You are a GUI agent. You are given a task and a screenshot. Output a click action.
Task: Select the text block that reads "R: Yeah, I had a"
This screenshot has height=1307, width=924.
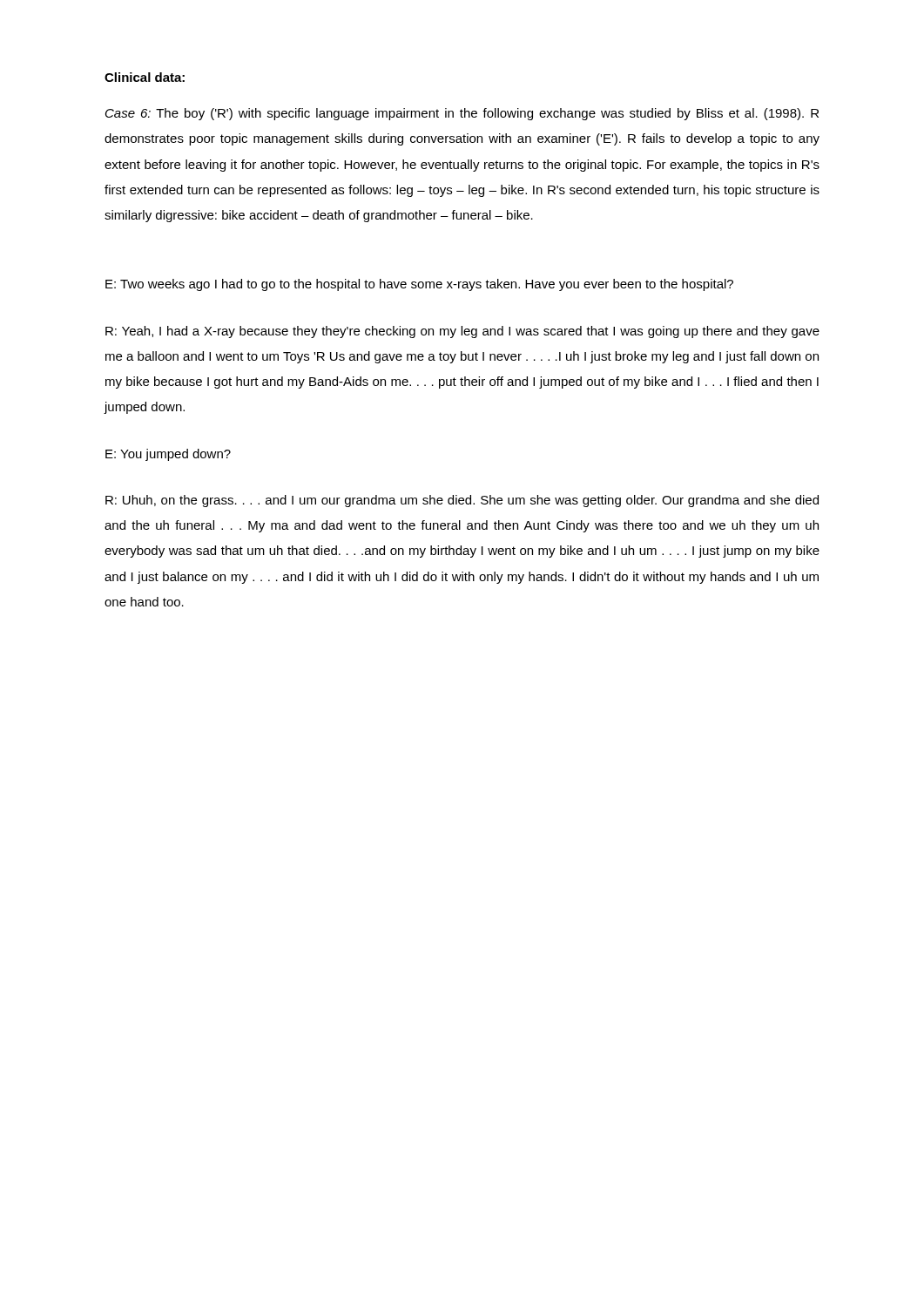[x=462, y=368]
